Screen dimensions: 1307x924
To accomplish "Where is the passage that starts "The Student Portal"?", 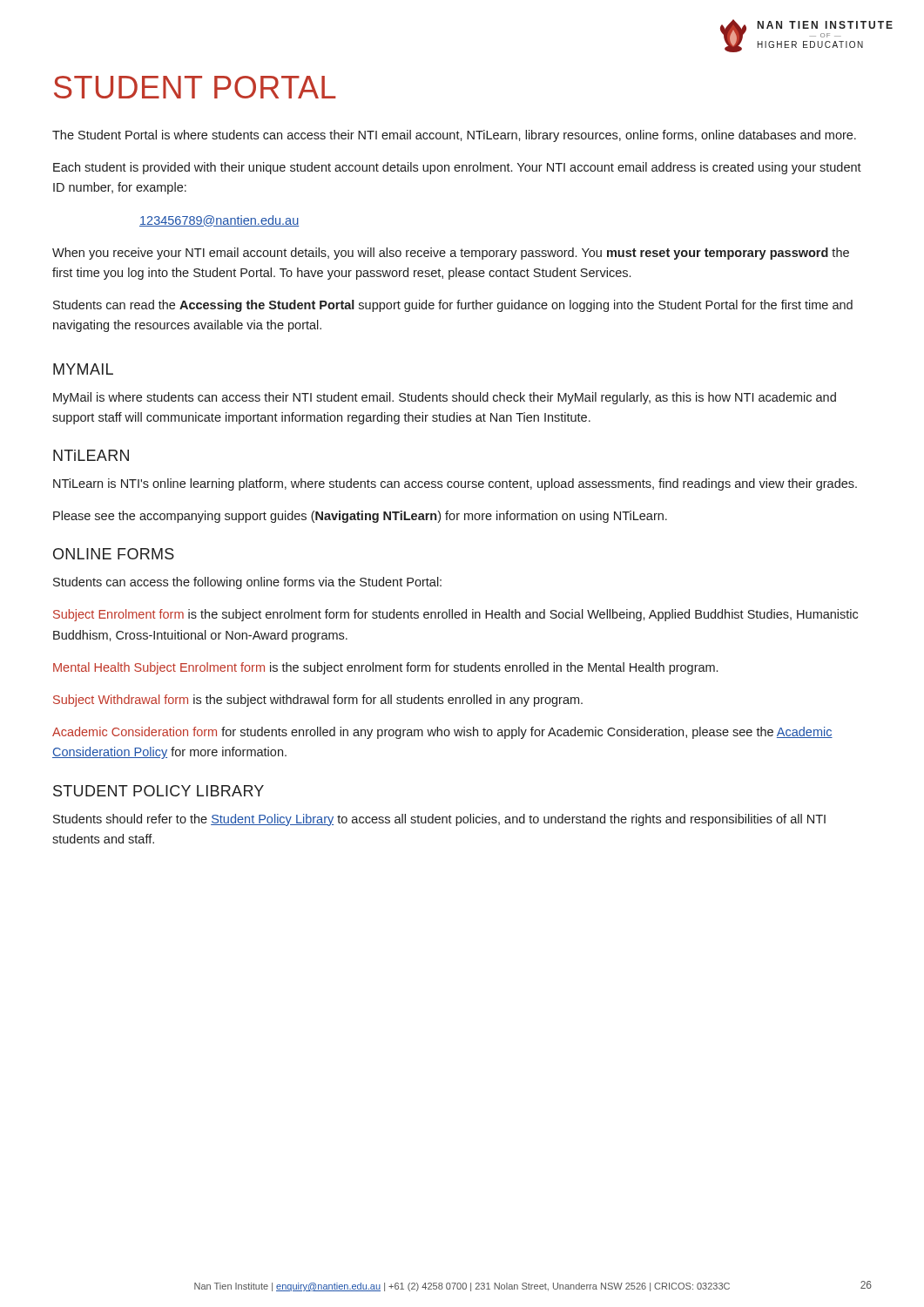I will point(455,135).
